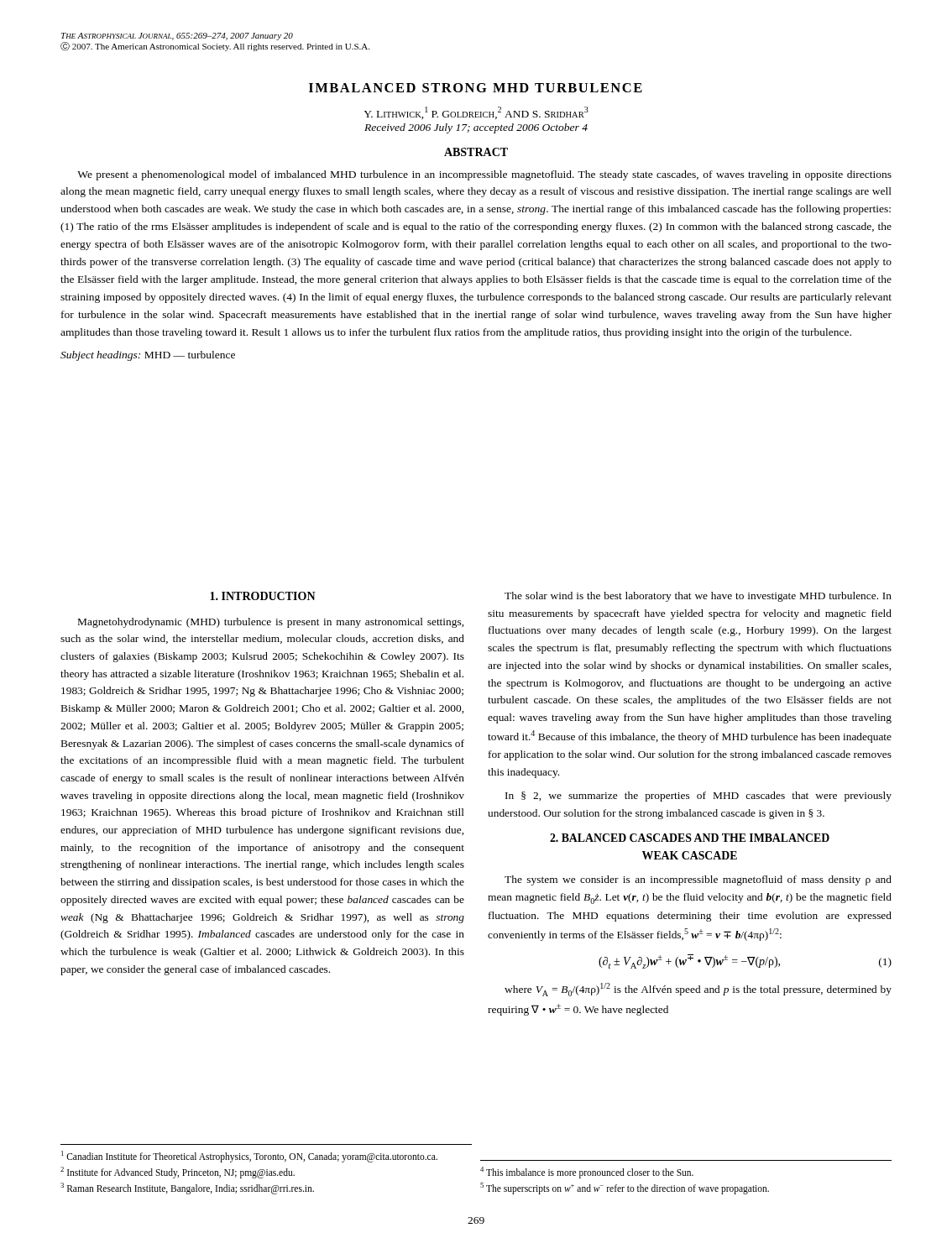Click on the text block containing "Y. LITHWICK,1 P. GOLDREICH,2"
Screen dimensions: 1259x952
click(x=476, y=119)
